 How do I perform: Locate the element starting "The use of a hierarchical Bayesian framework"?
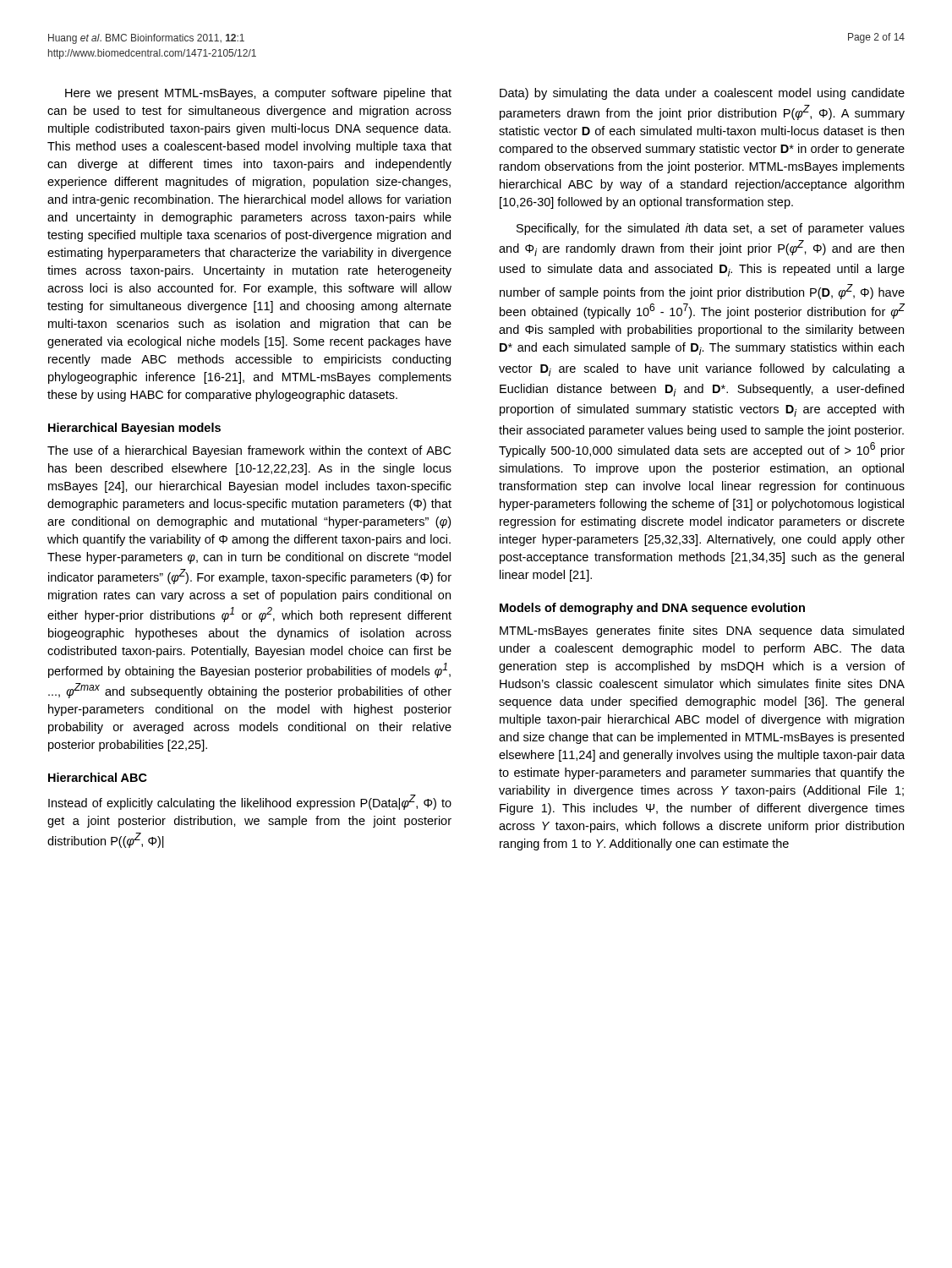pyautogui.click(x=249, y=598)
